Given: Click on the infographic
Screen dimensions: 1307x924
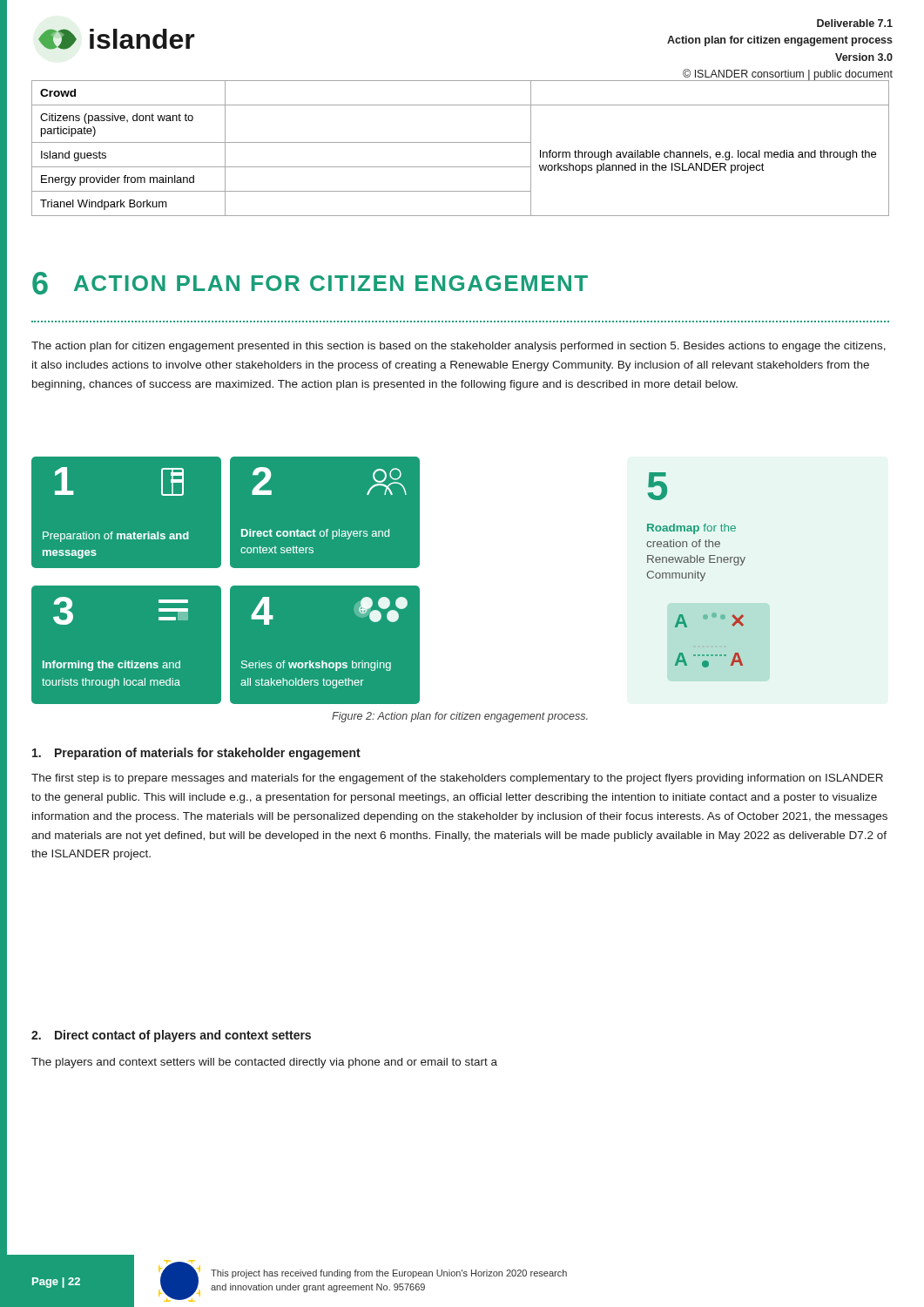Looking at the screenshot, I should tap(460, 580).
